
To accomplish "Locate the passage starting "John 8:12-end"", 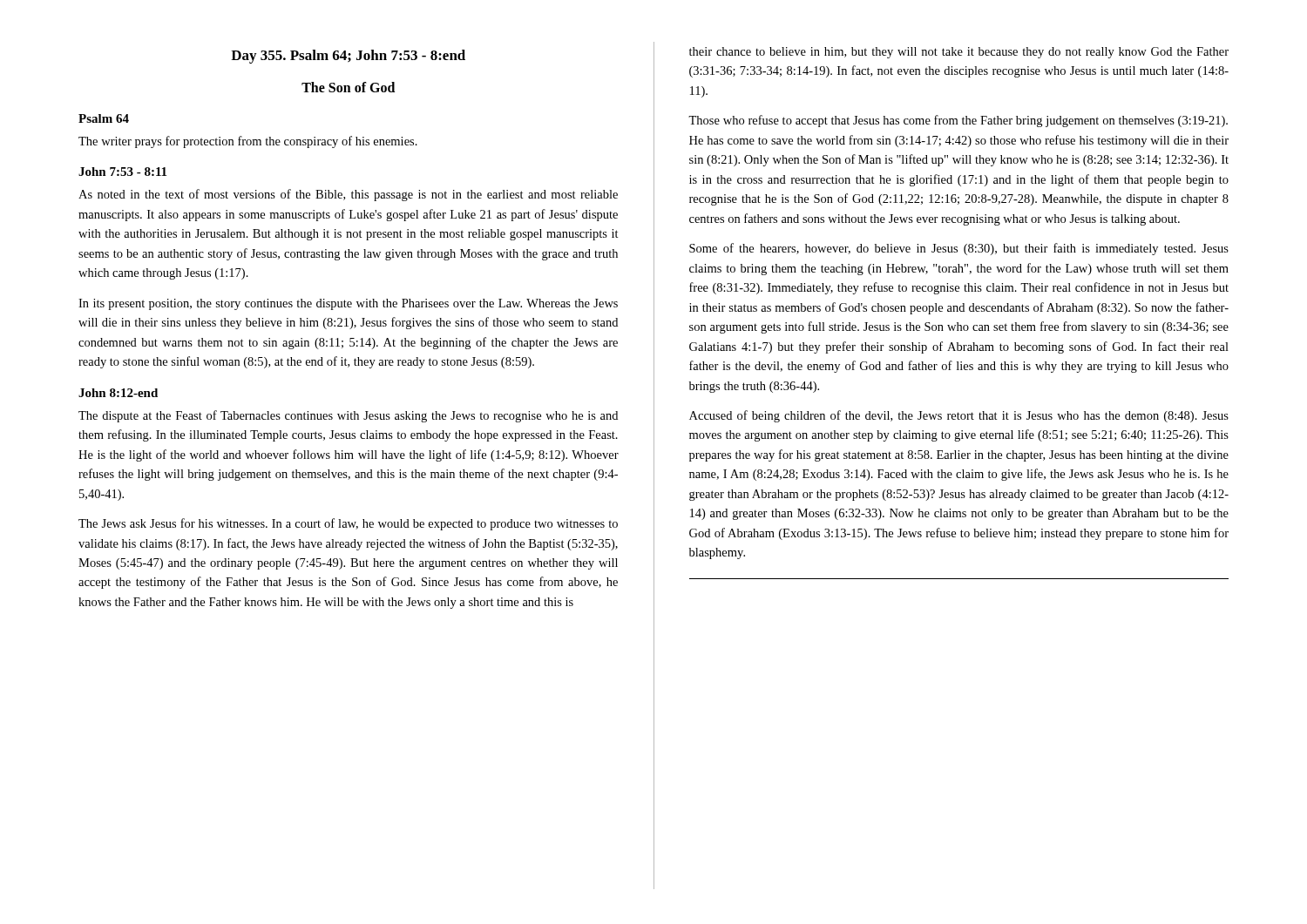I will coord(118,392).
